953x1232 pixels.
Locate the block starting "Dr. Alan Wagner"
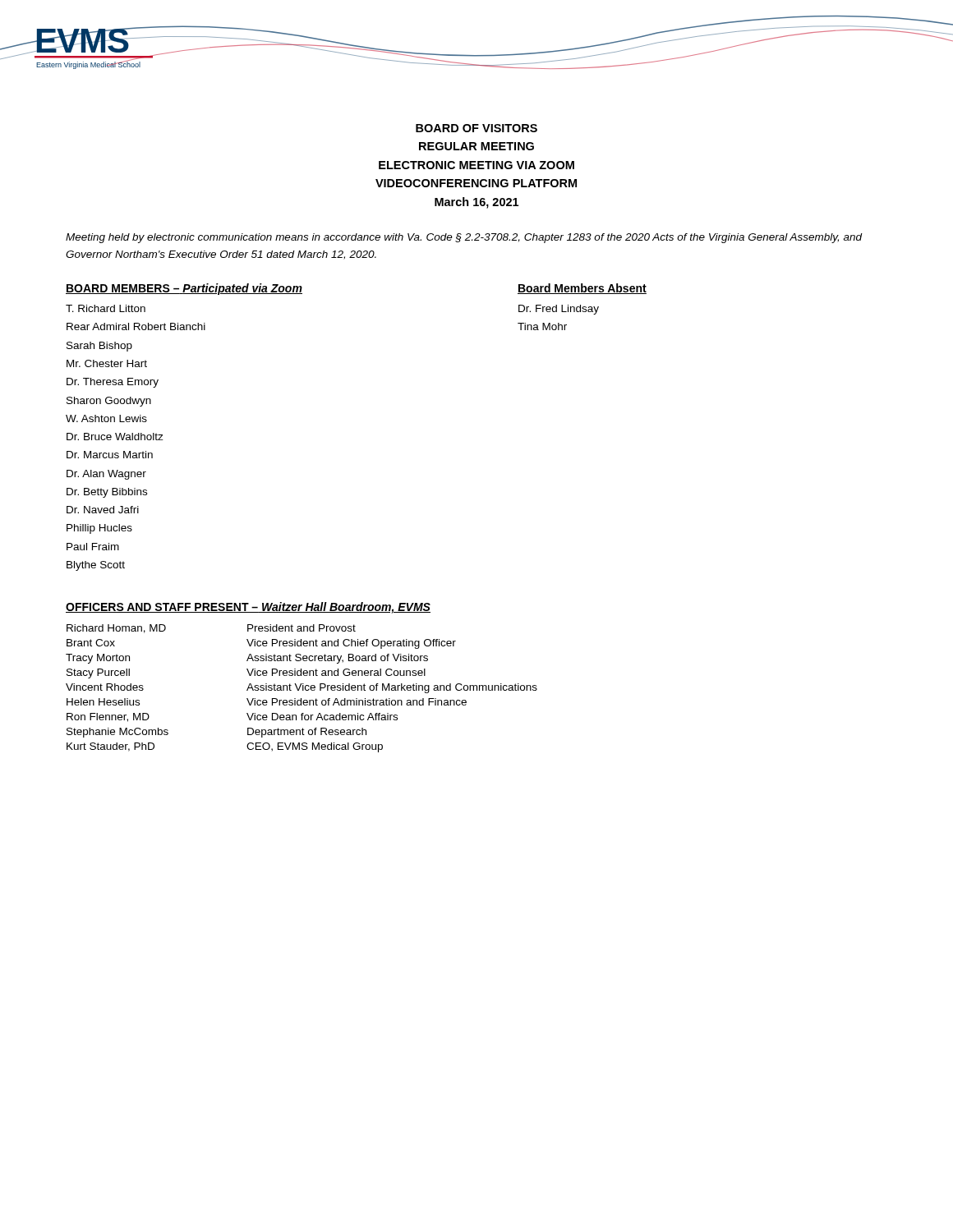106,473
